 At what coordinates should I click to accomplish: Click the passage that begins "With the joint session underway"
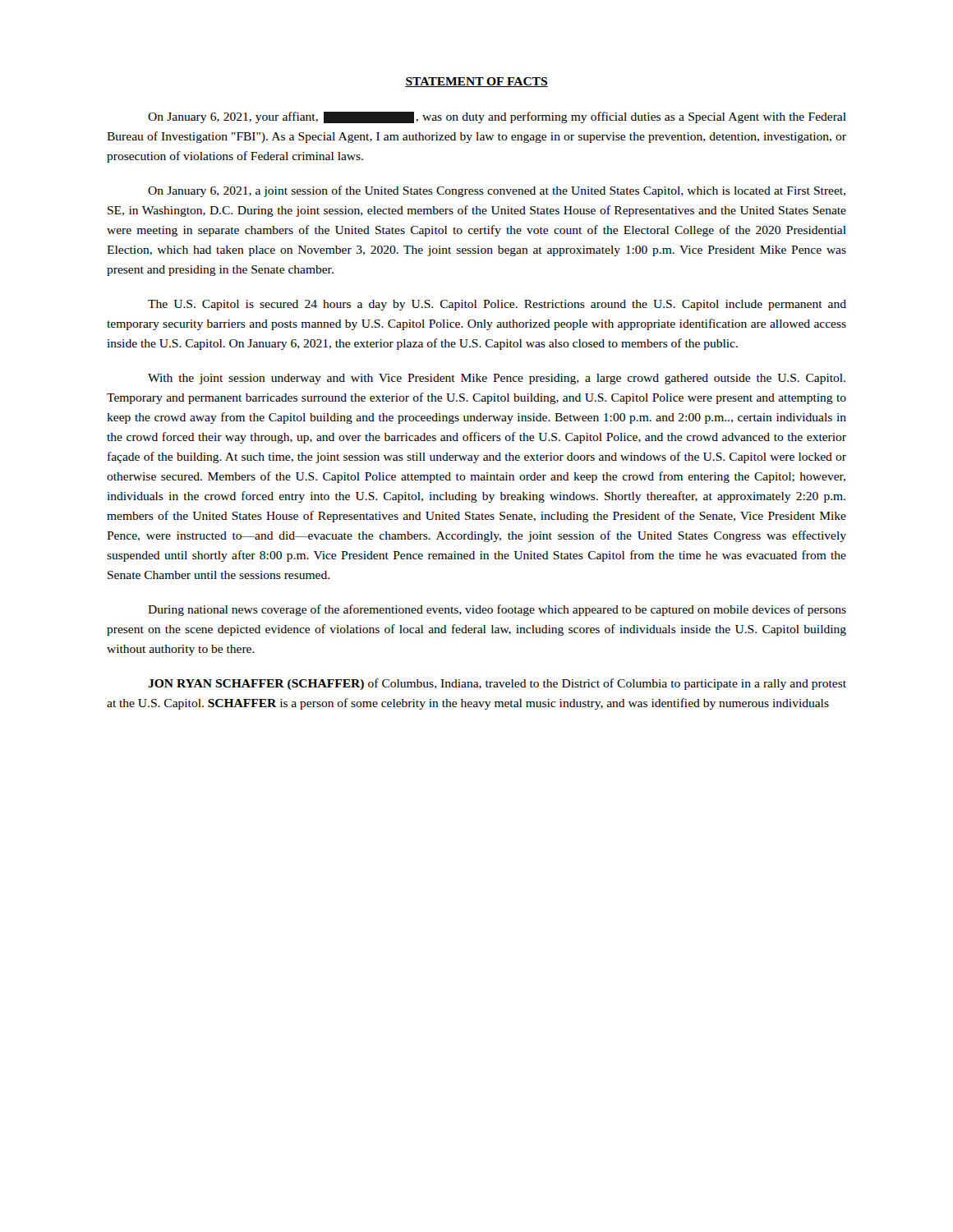(x=476, y=476)
